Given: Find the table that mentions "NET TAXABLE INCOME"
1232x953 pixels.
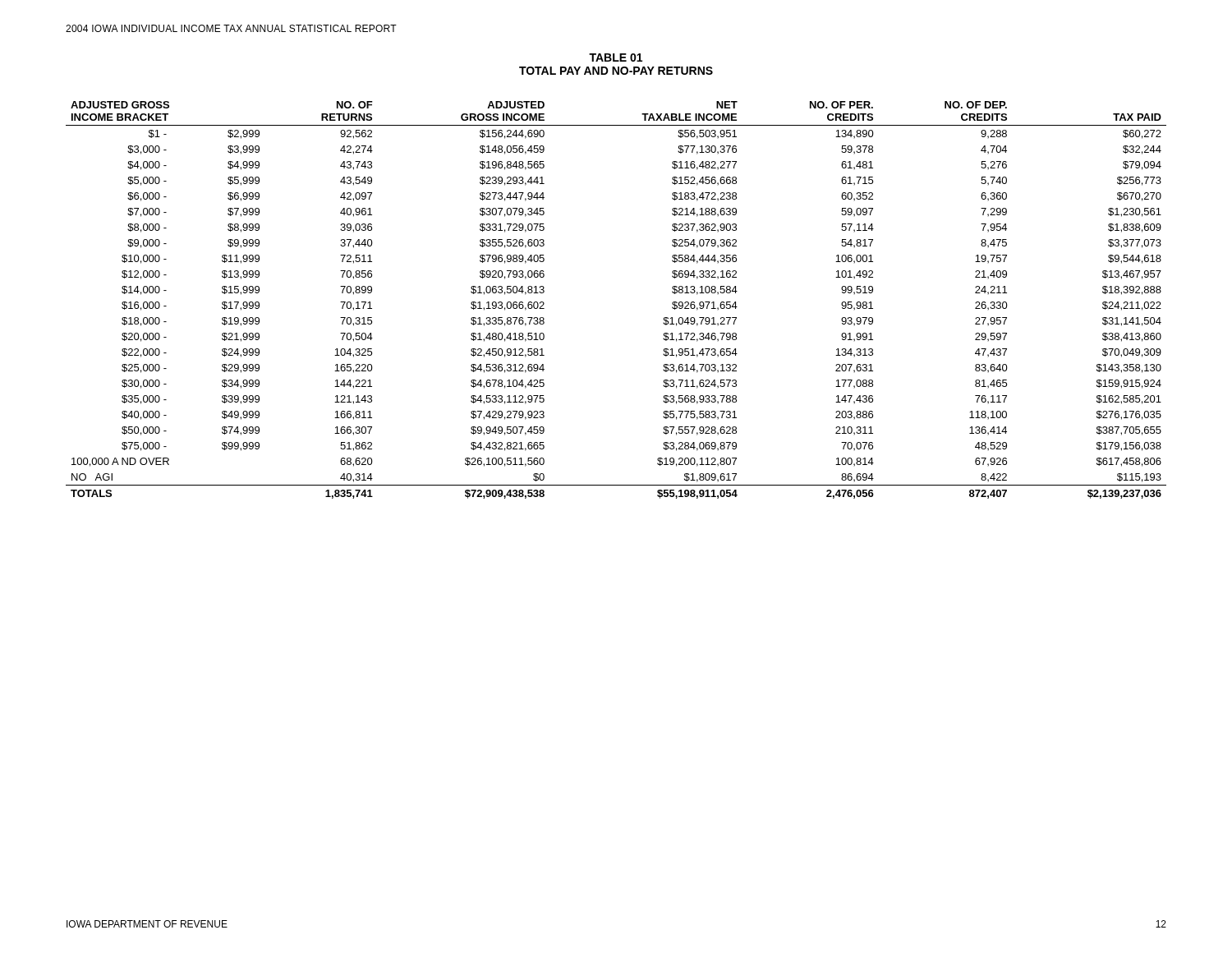Looking at the screenshot, I should pos(616,299).
